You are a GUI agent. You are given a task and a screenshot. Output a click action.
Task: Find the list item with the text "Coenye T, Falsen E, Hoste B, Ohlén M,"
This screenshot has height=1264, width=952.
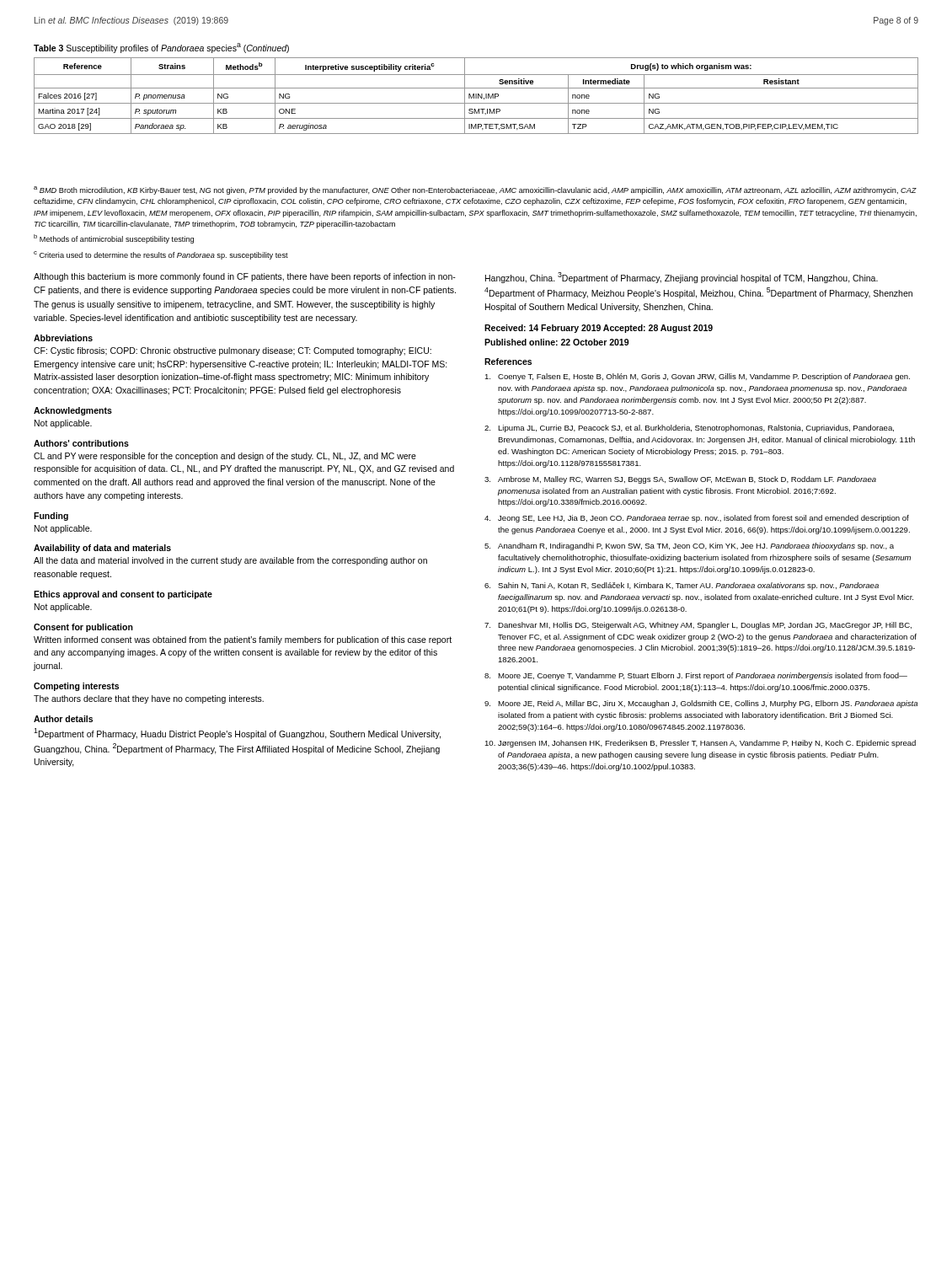click(701, 395)
